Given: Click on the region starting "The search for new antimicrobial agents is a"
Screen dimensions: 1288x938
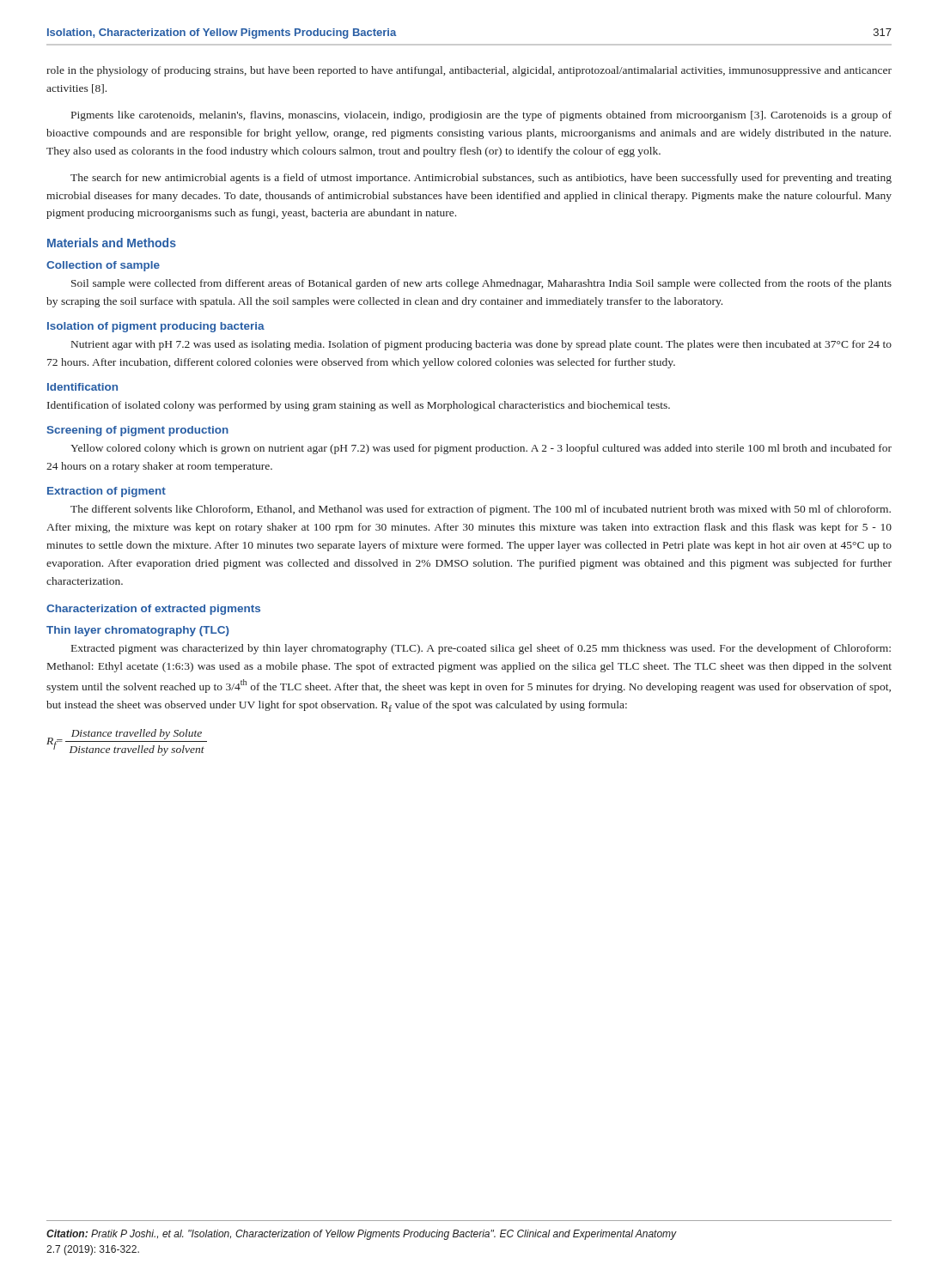Looking at the screenshot, I should (x=469, y=196).
